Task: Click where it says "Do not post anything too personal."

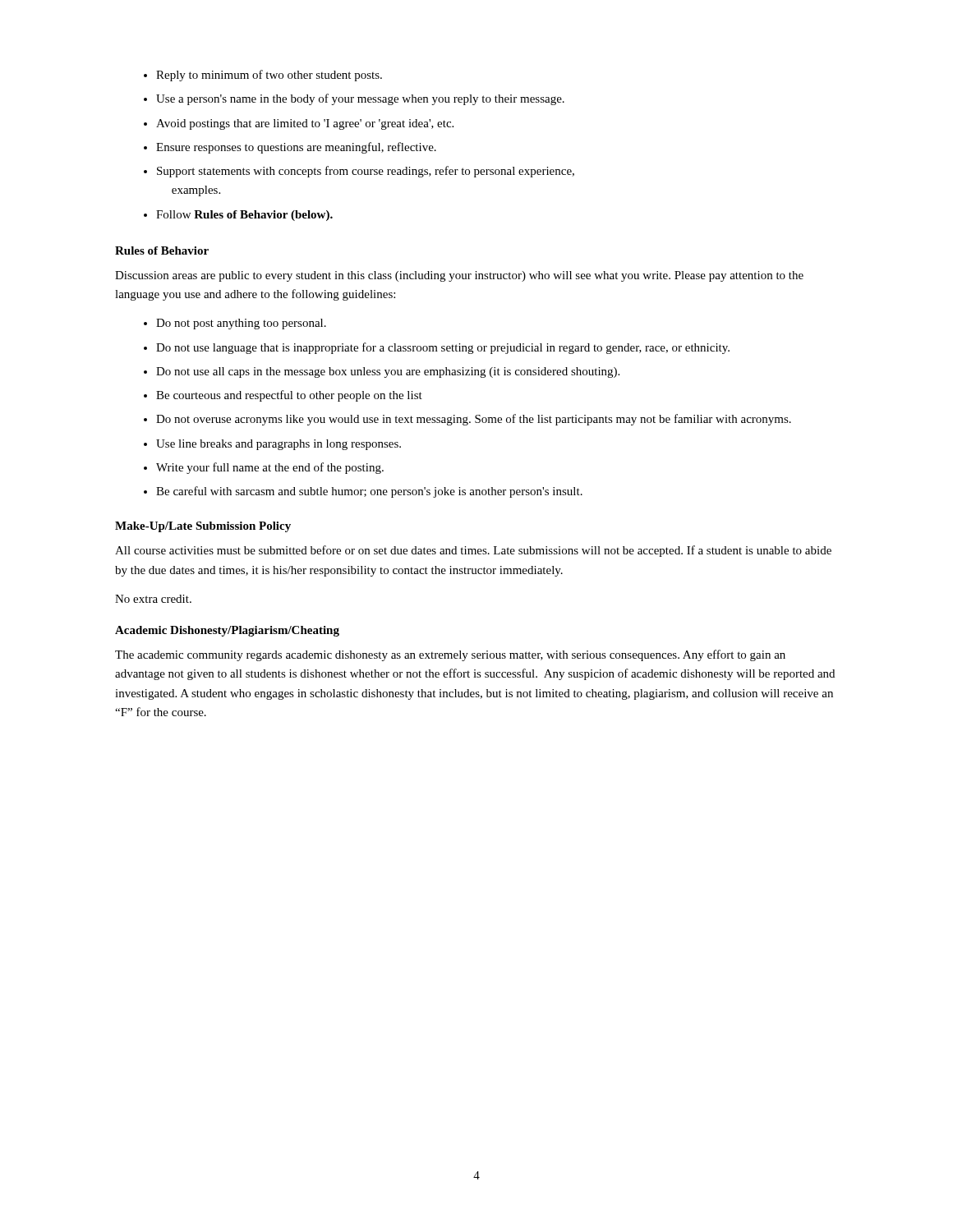Action: [241, 323]
